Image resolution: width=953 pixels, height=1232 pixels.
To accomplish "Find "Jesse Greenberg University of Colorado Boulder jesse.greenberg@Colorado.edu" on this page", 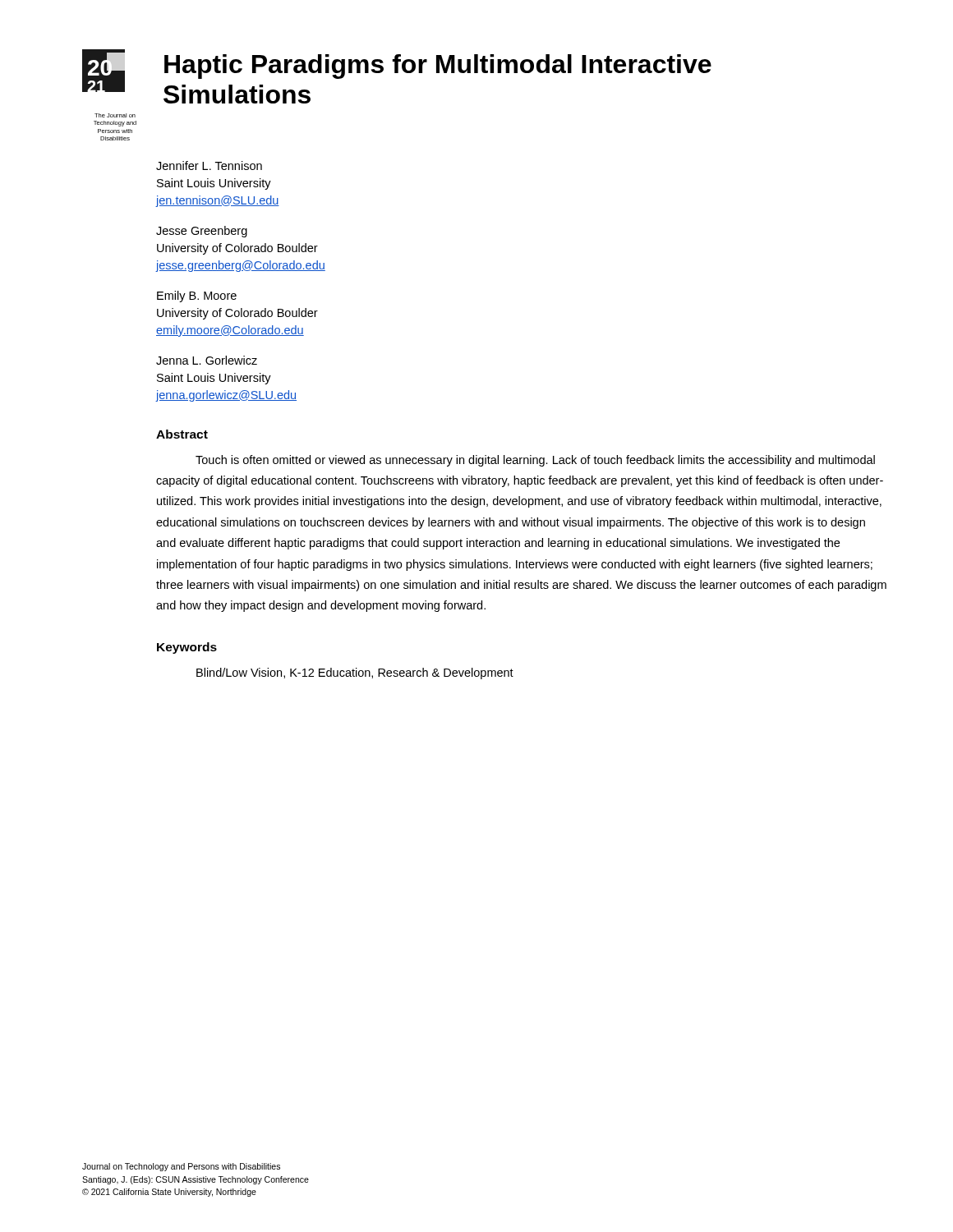I will coord(241,248).
